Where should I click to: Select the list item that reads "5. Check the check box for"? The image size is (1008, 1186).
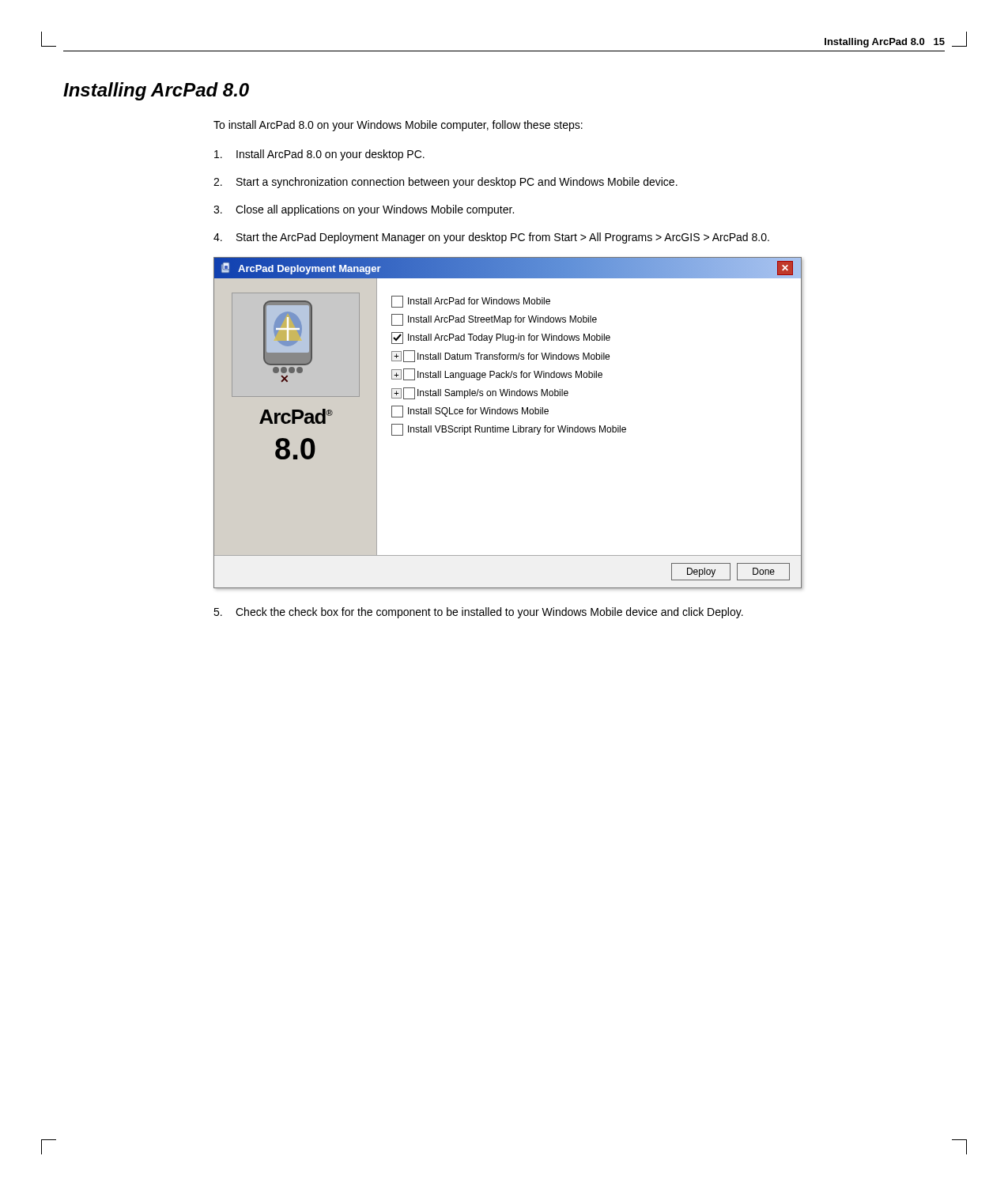click(x=579, y=612)
